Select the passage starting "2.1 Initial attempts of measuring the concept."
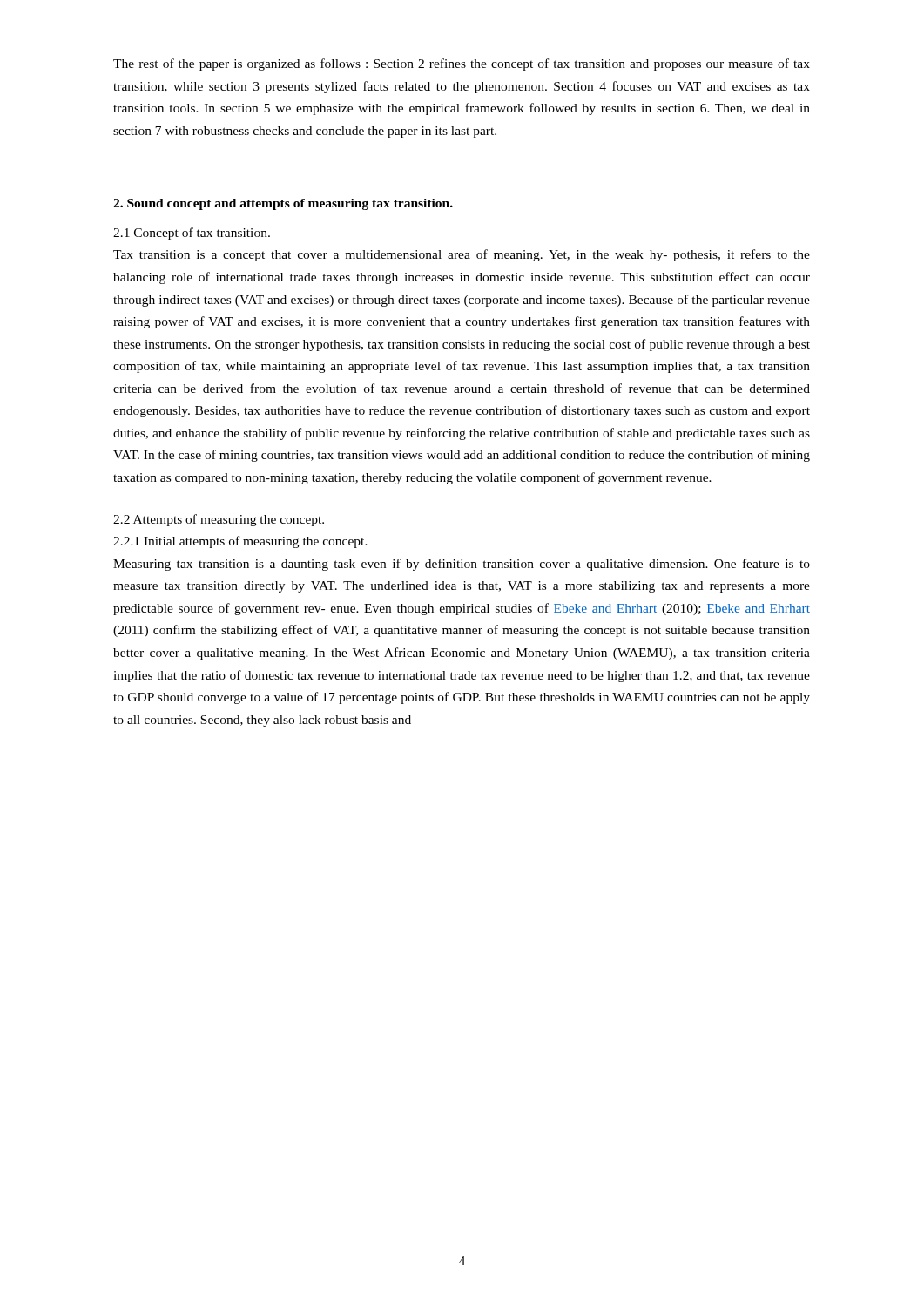924x1307 pixels. [240, 541]
